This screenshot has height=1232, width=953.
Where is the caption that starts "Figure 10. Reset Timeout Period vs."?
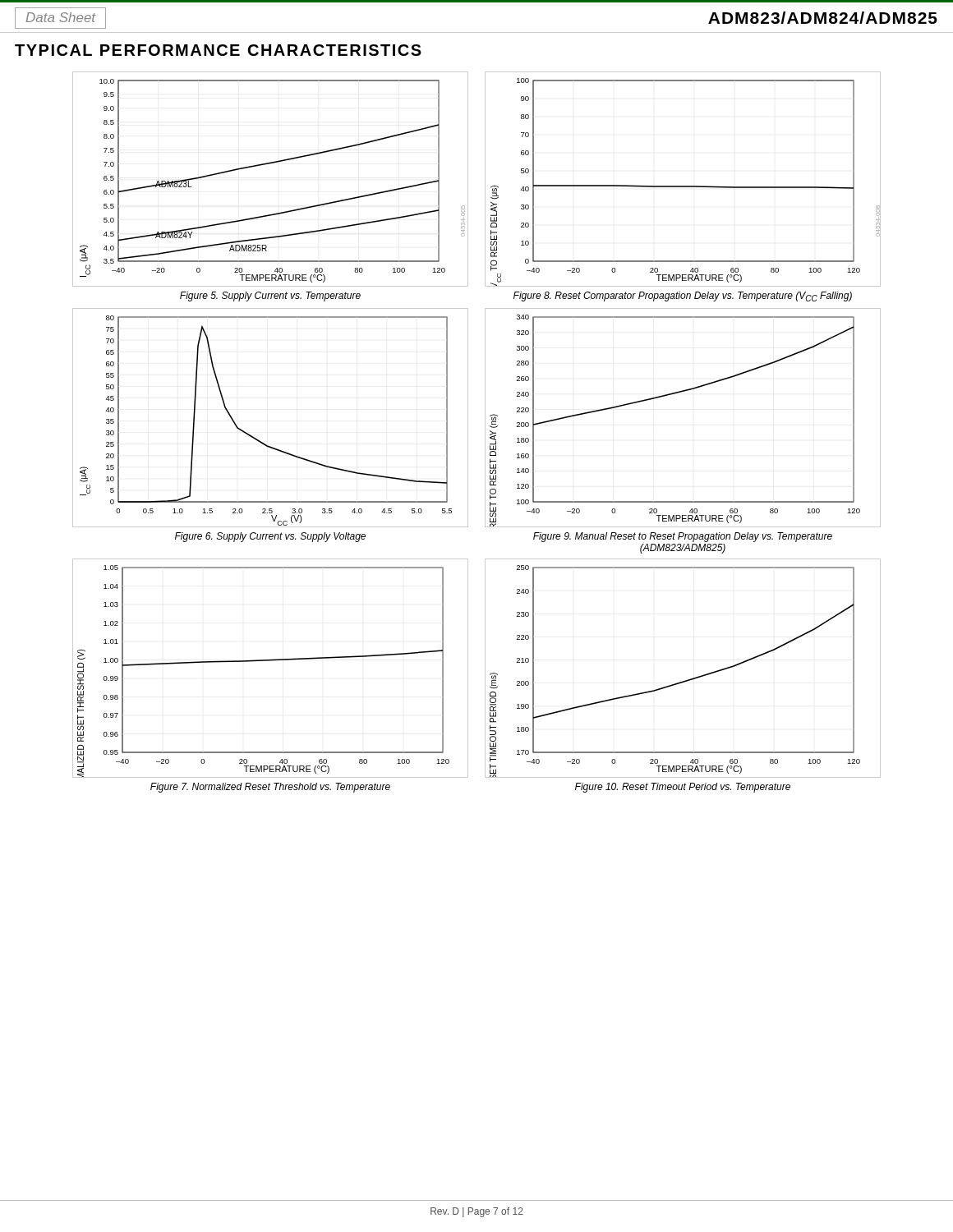tap(683, 787)
